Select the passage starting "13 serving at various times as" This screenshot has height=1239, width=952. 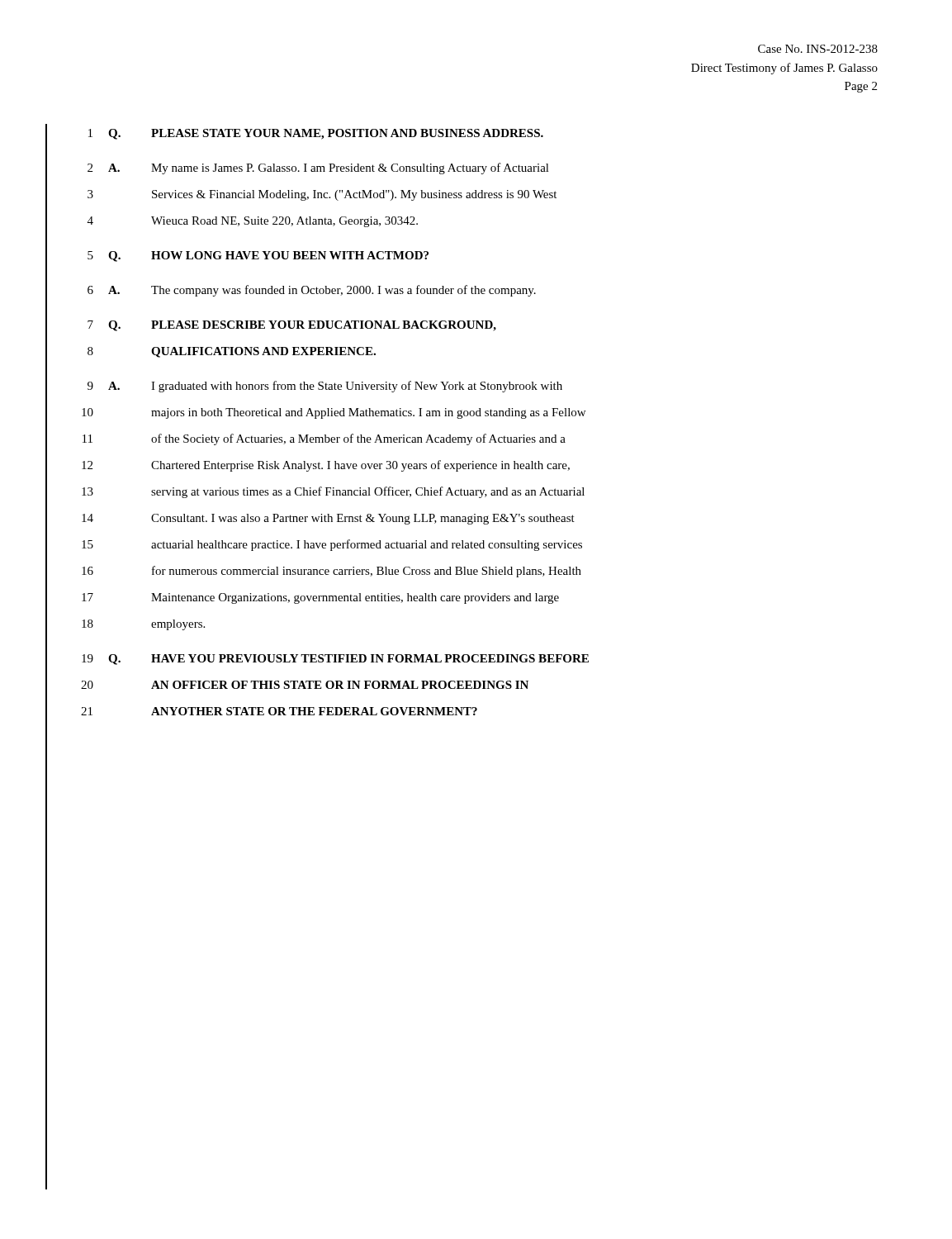point(470,492)
